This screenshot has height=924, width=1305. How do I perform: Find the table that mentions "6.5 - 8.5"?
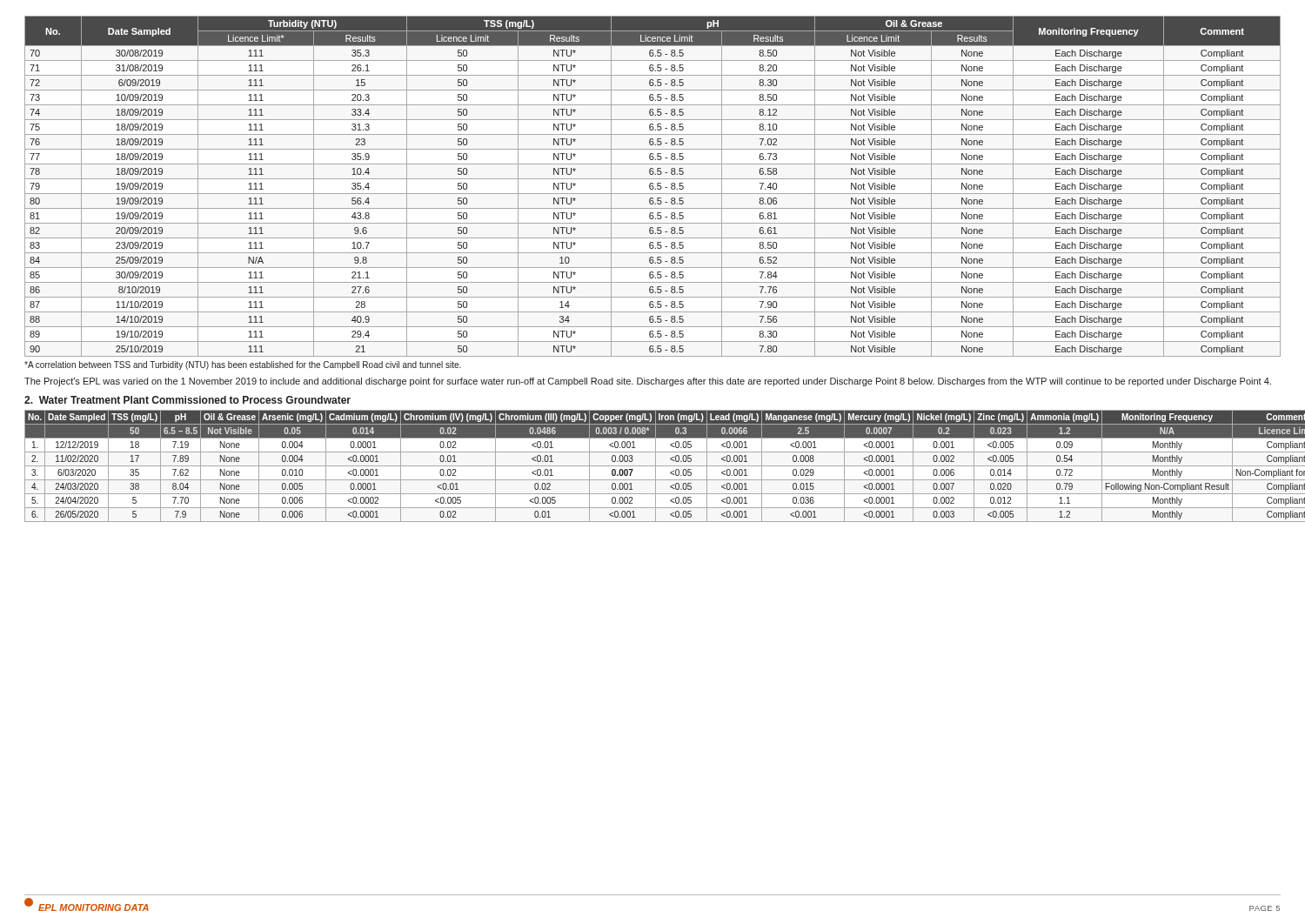pos(652,186)
